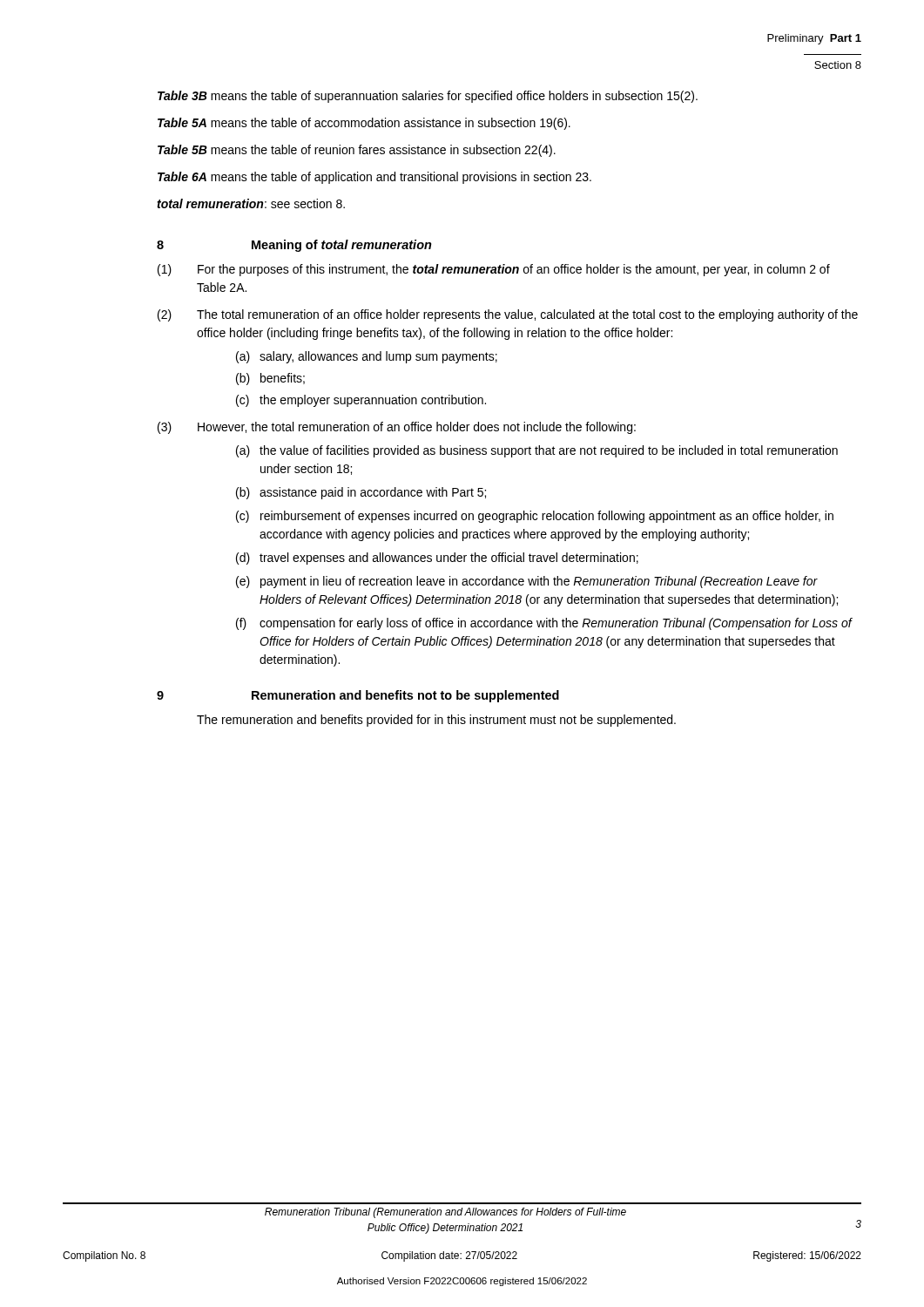Where does it say "(c) the employer superannuation contribution."?
Viewport: 924px width, 1307px height.
coord(361,401)
